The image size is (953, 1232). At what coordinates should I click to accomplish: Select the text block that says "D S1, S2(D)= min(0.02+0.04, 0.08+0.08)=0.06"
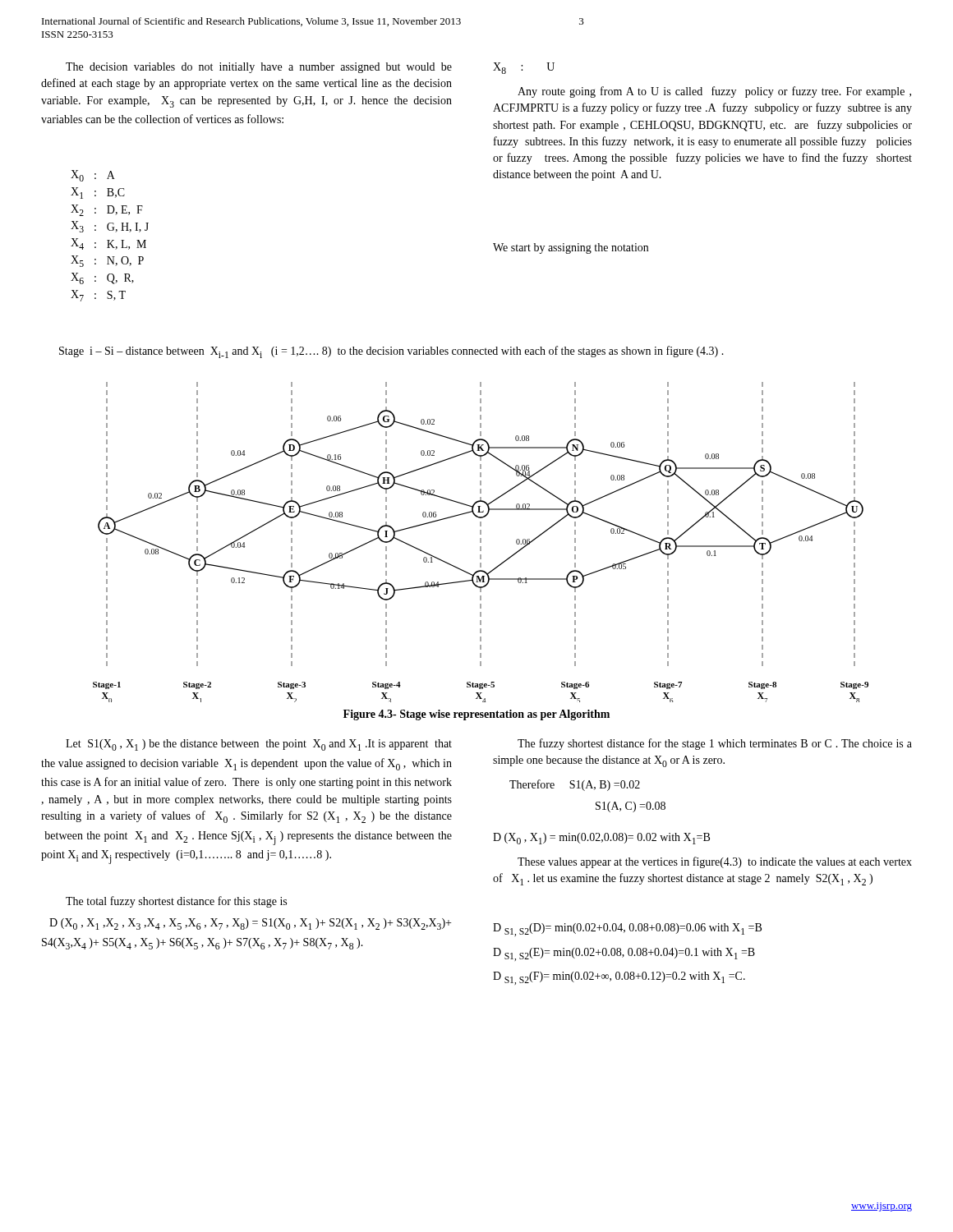702,954
